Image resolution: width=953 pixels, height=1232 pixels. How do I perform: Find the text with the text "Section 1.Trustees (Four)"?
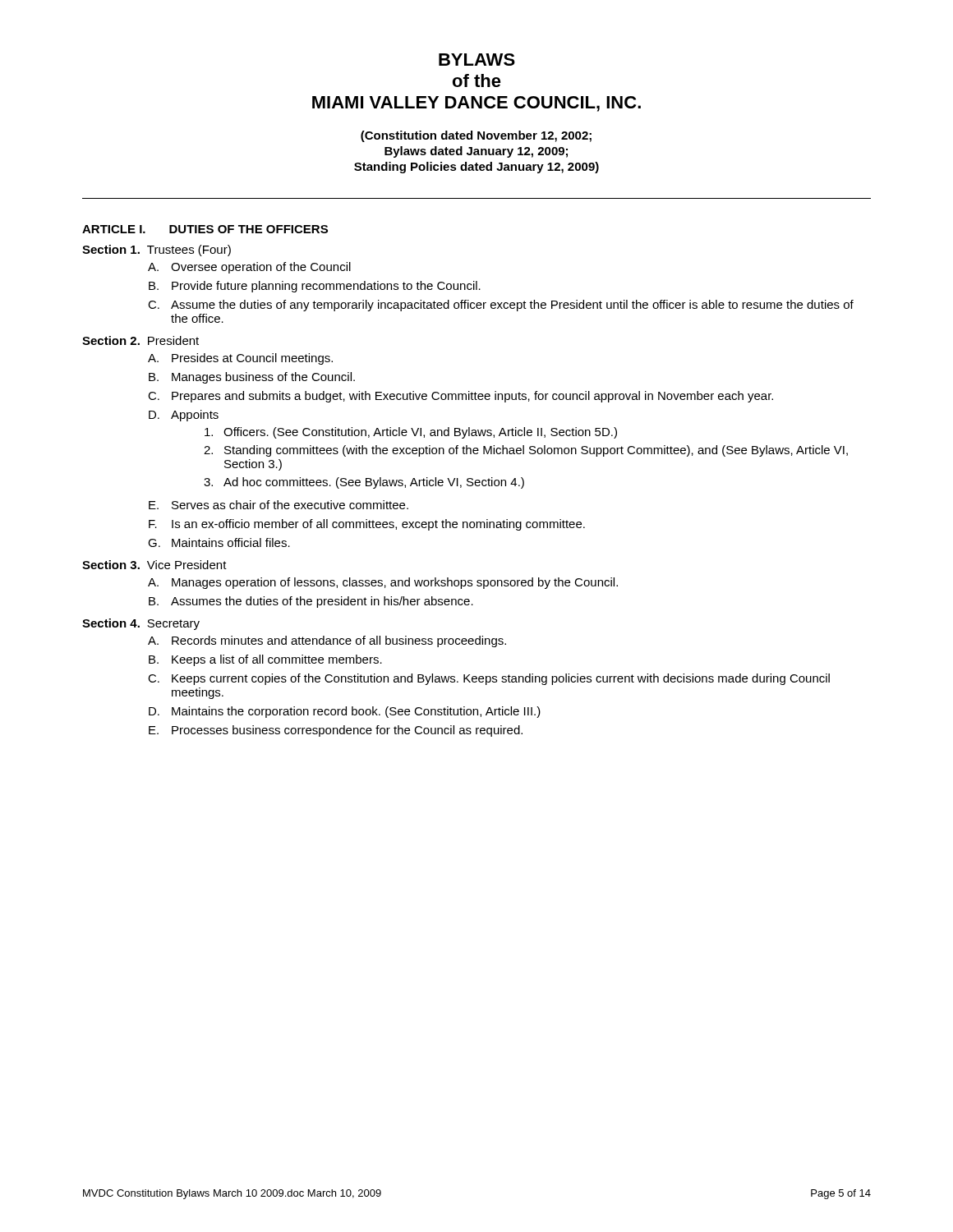pos(157,249)
